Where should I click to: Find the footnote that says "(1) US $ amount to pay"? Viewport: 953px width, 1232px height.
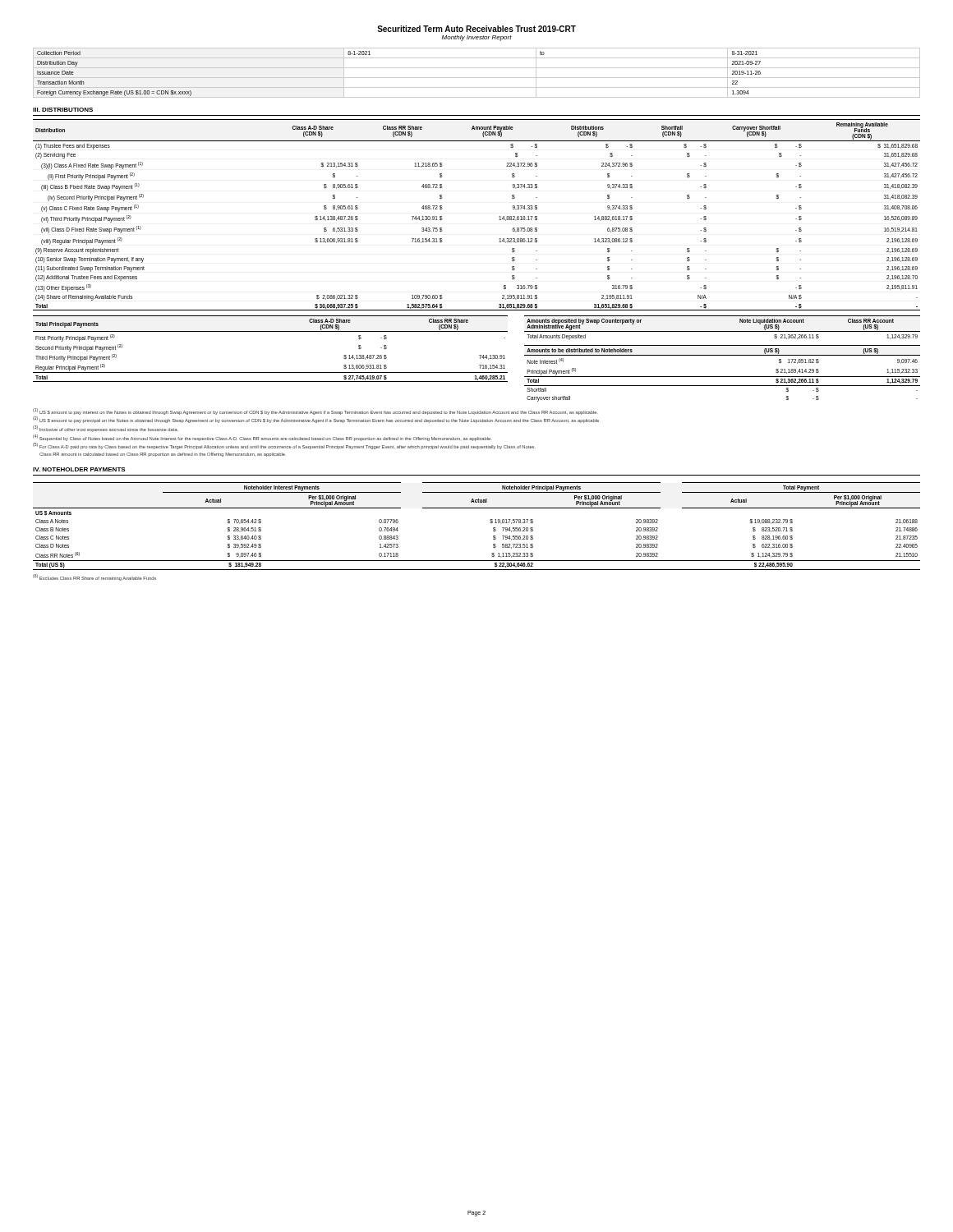point(317,432)
